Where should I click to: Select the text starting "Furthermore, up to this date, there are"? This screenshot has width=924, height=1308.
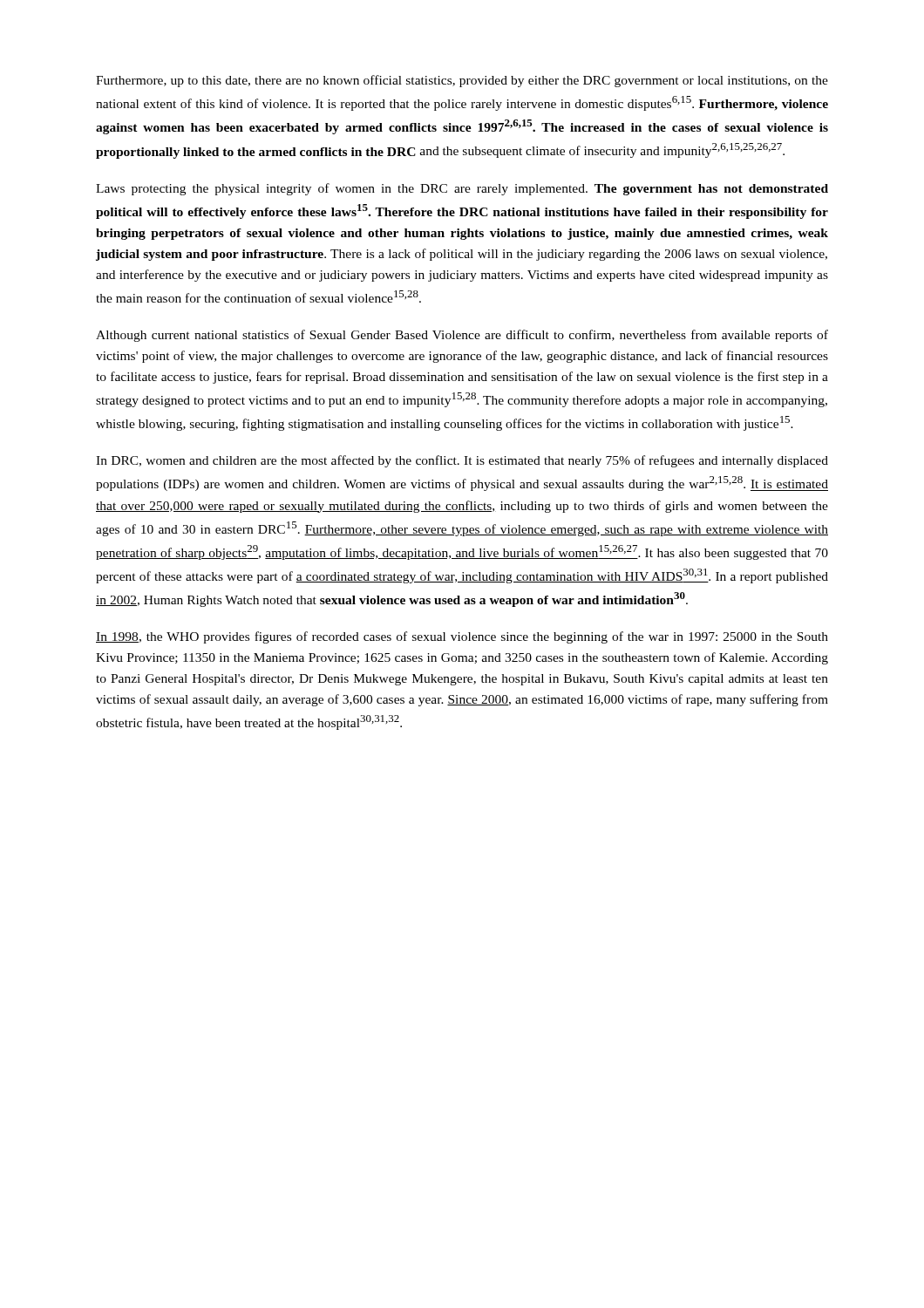coord(462,115)
